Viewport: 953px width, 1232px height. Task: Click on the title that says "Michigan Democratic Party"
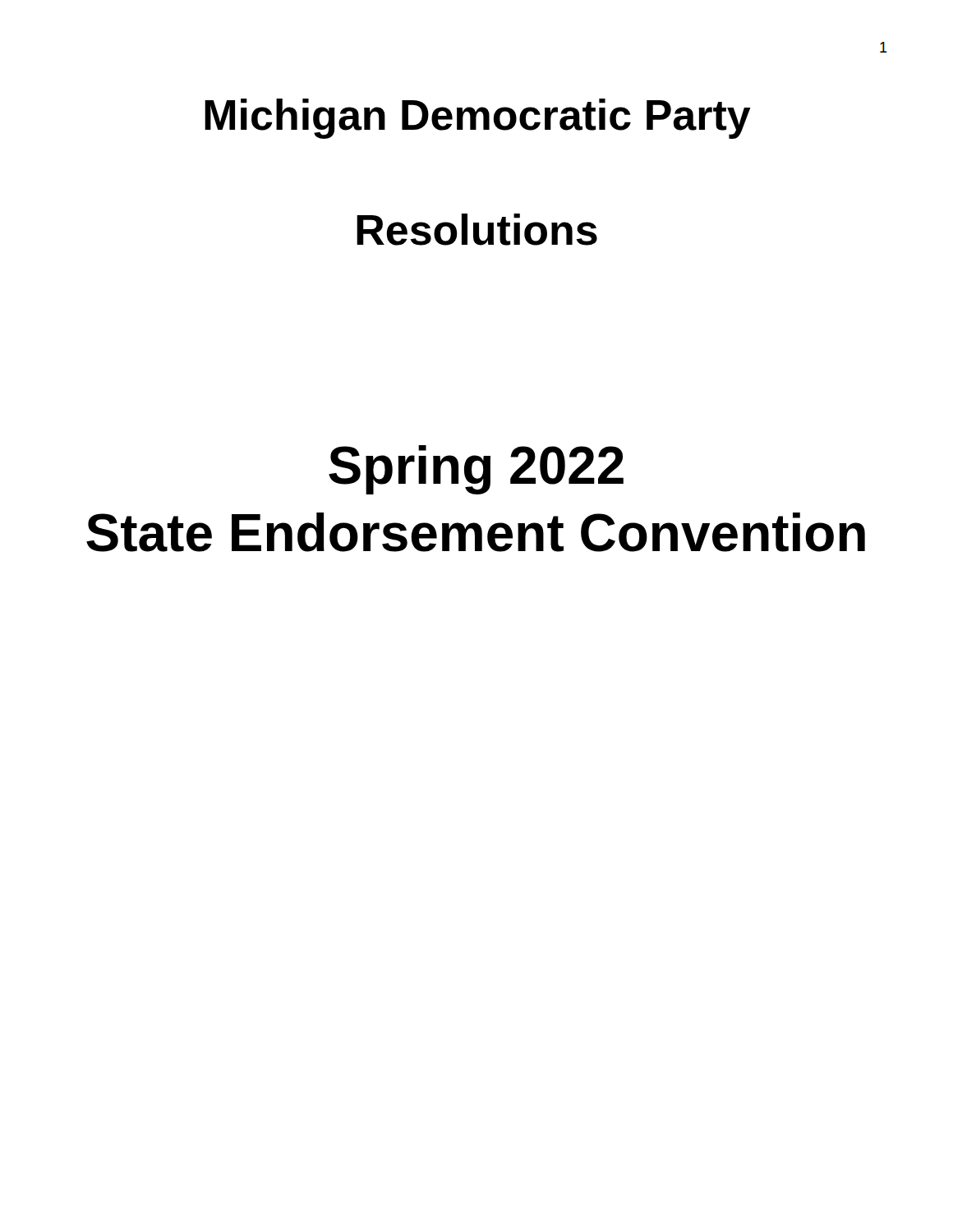[x=476, y=115]
